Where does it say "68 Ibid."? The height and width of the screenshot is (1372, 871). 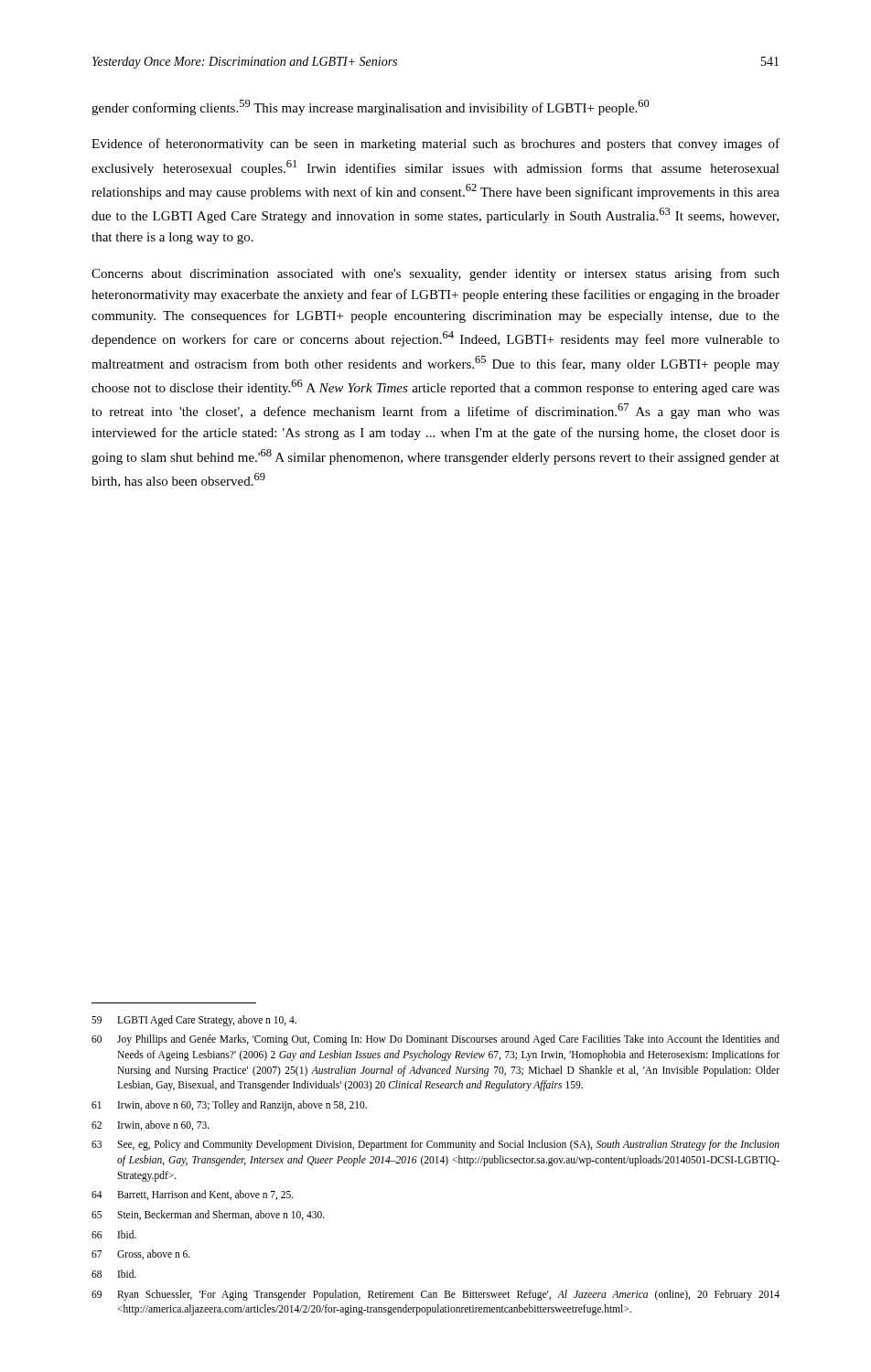click(x=127, y=1274)
